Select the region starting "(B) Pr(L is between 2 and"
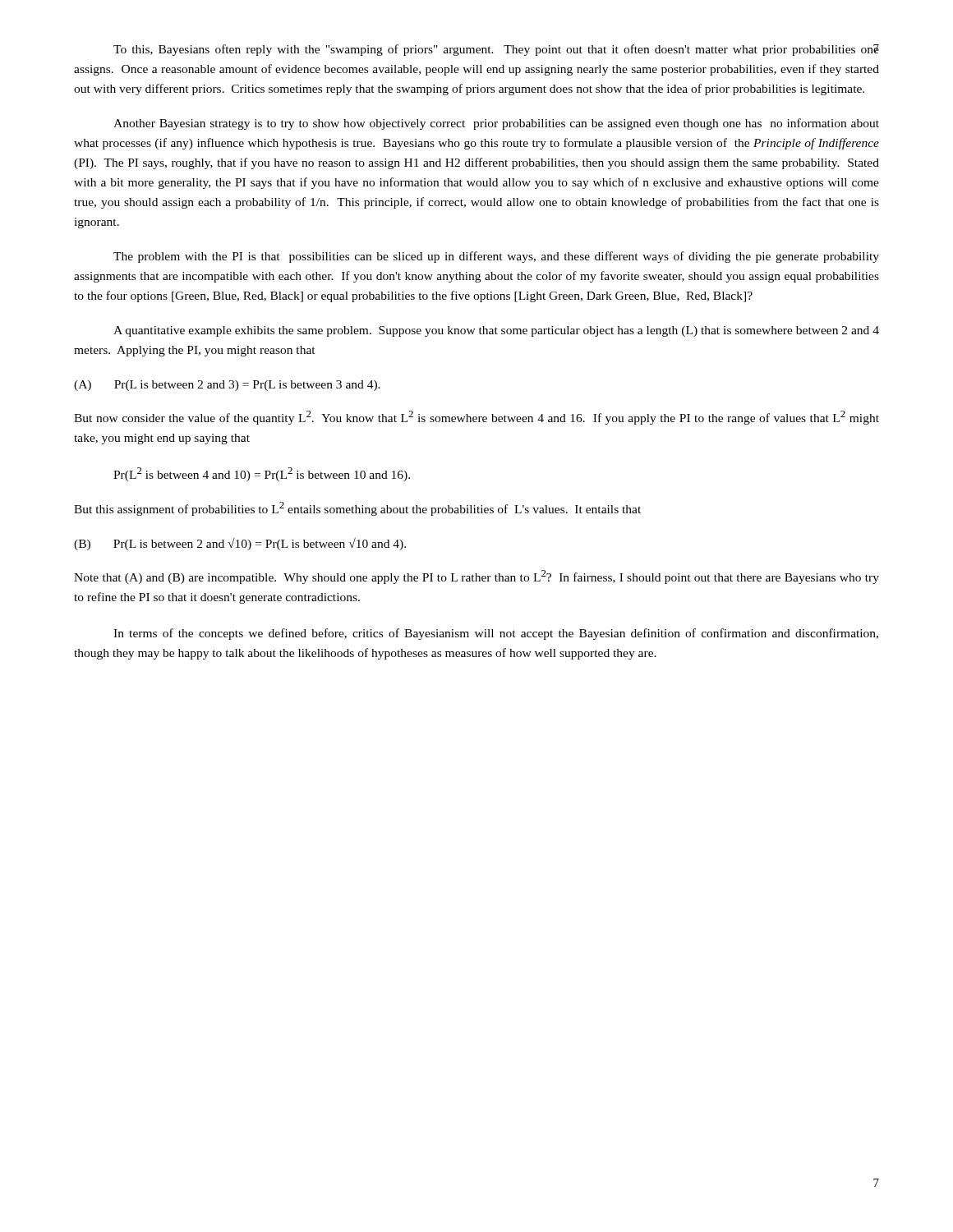The width and height of the screenshot is (953, 1232). coord(240,544)
